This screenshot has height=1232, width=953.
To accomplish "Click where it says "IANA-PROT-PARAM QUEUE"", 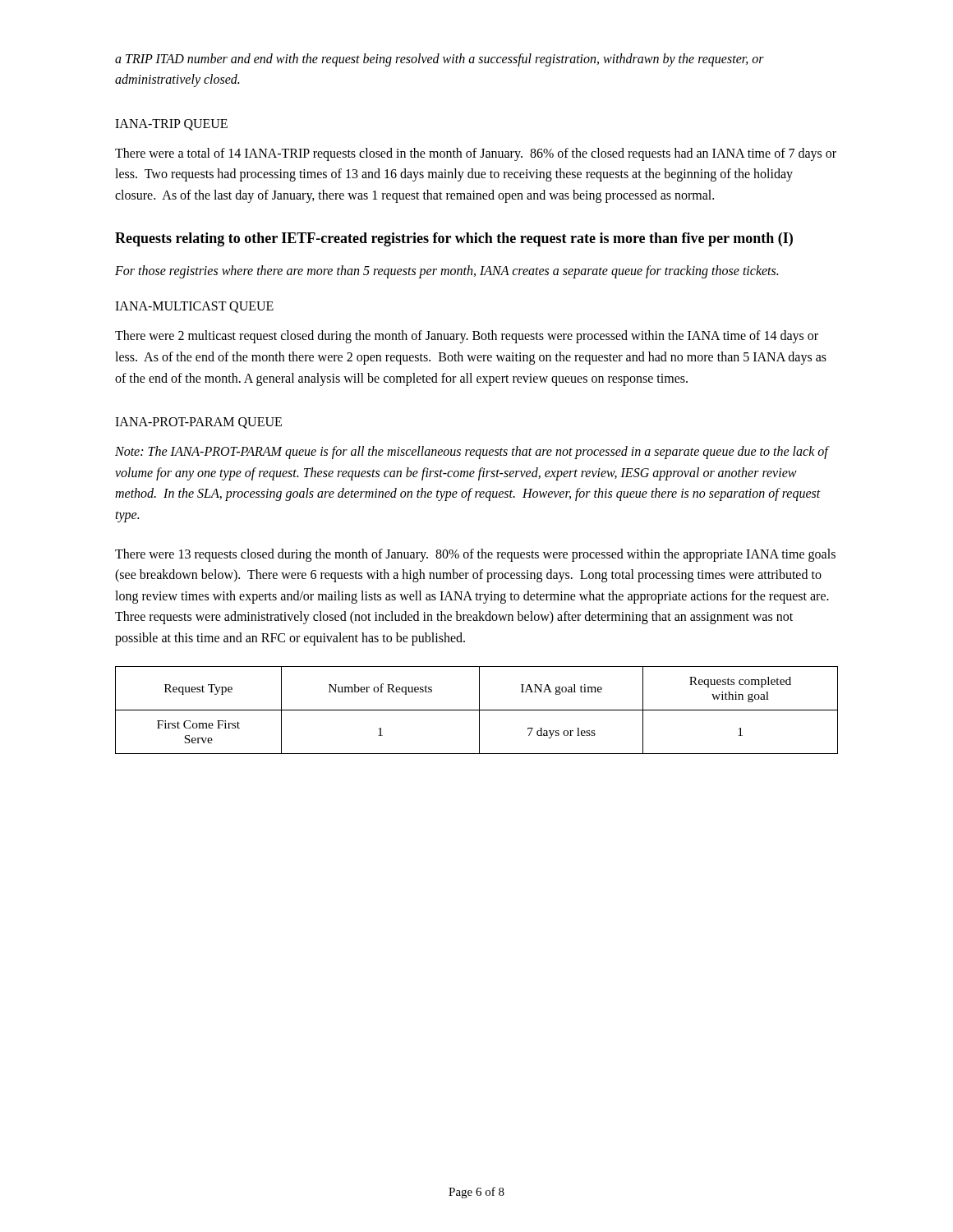I will point(199,422).
